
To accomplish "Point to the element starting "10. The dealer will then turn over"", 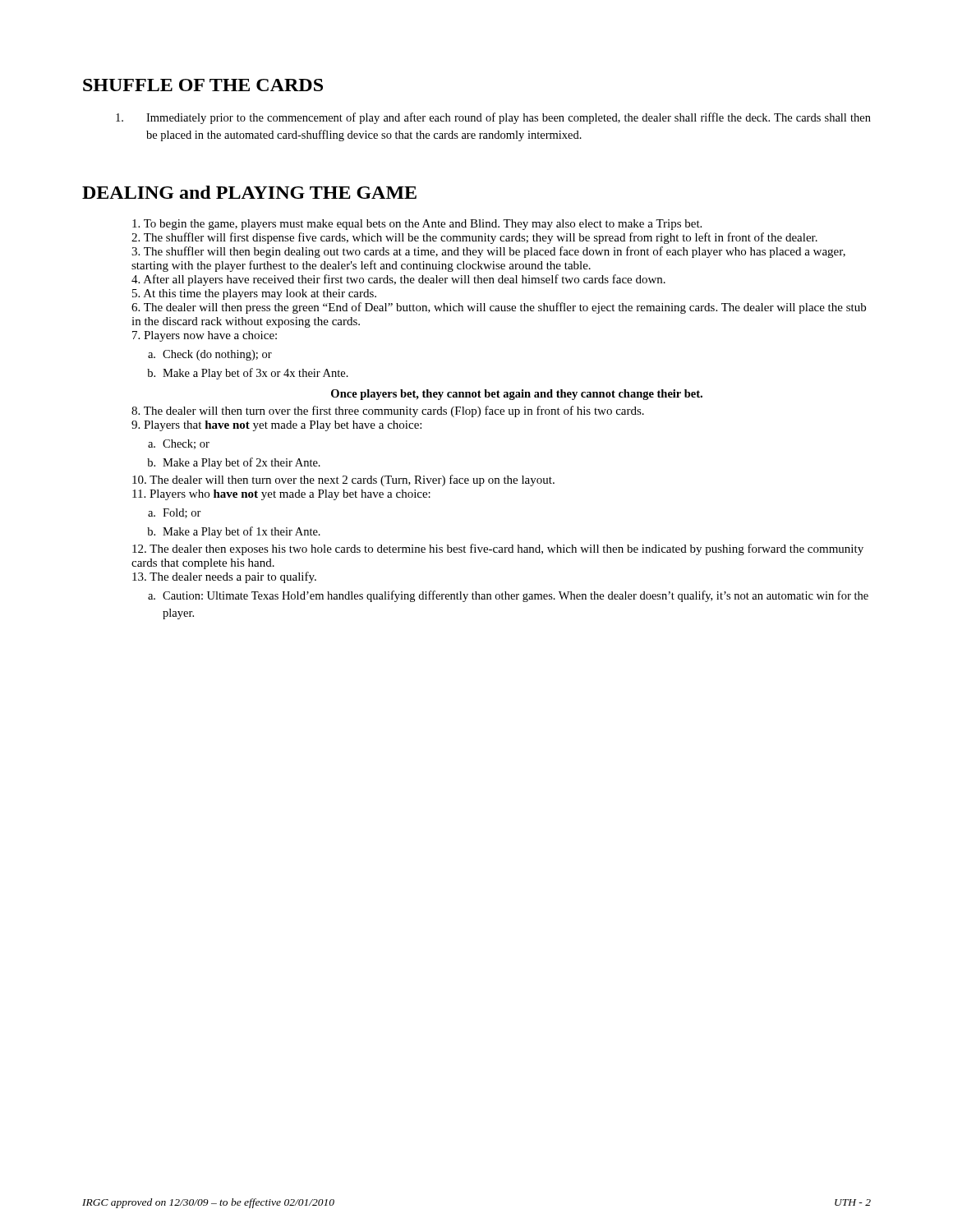I will tap(501, 480).
